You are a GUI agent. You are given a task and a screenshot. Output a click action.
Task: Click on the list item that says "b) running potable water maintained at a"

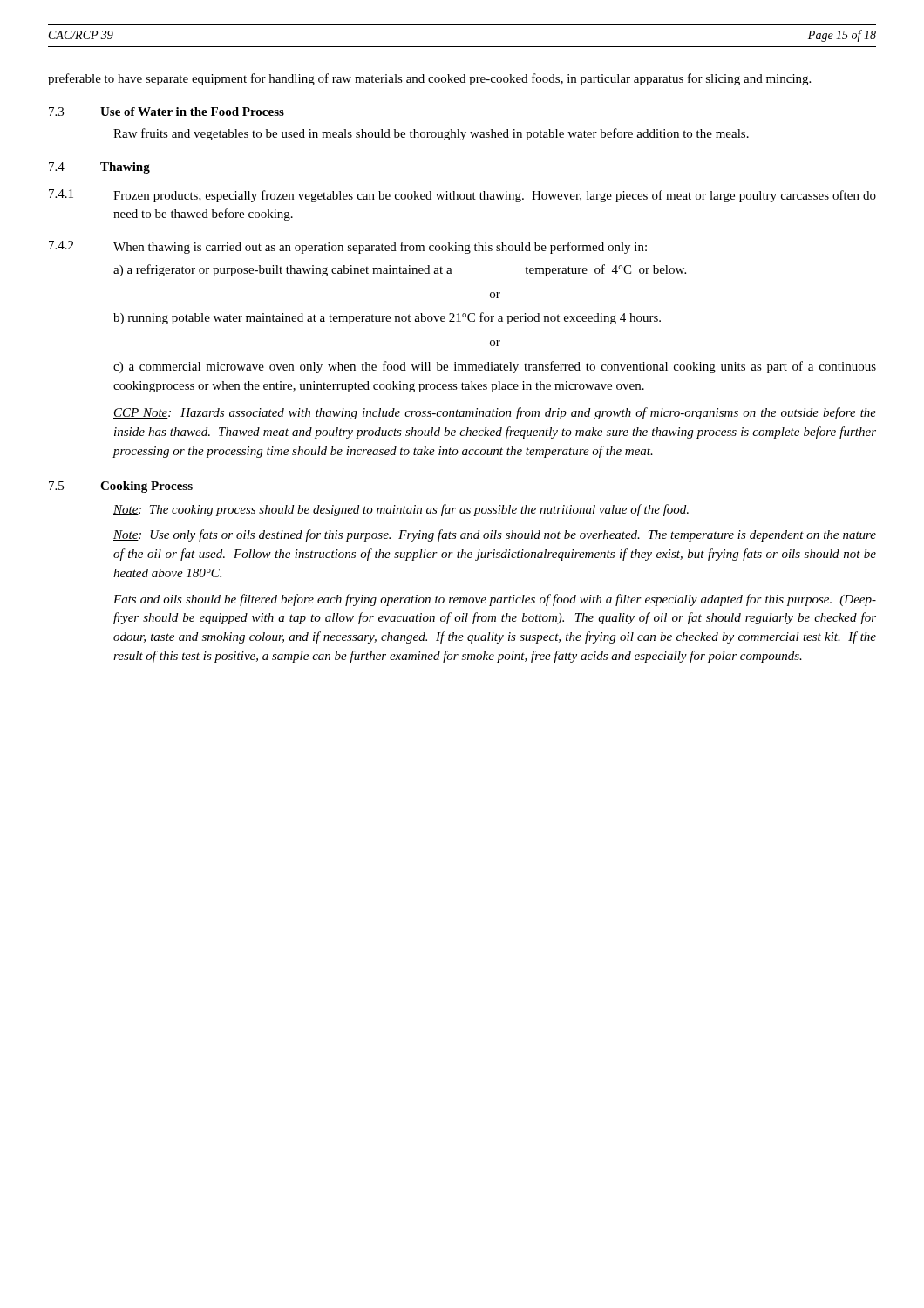coord(388,318)
